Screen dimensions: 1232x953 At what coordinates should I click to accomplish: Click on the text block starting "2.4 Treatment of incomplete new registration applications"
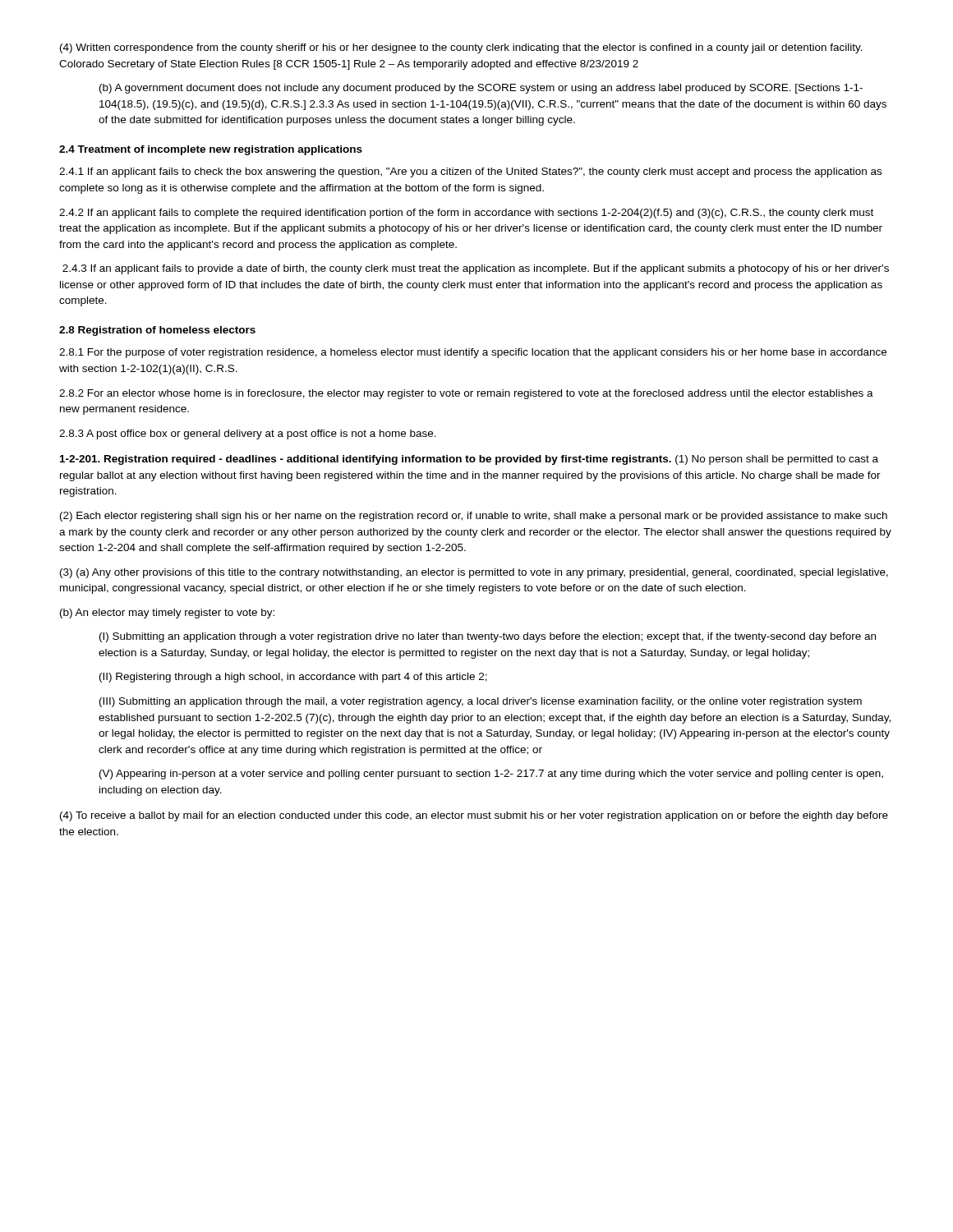[x=211, y=149]
